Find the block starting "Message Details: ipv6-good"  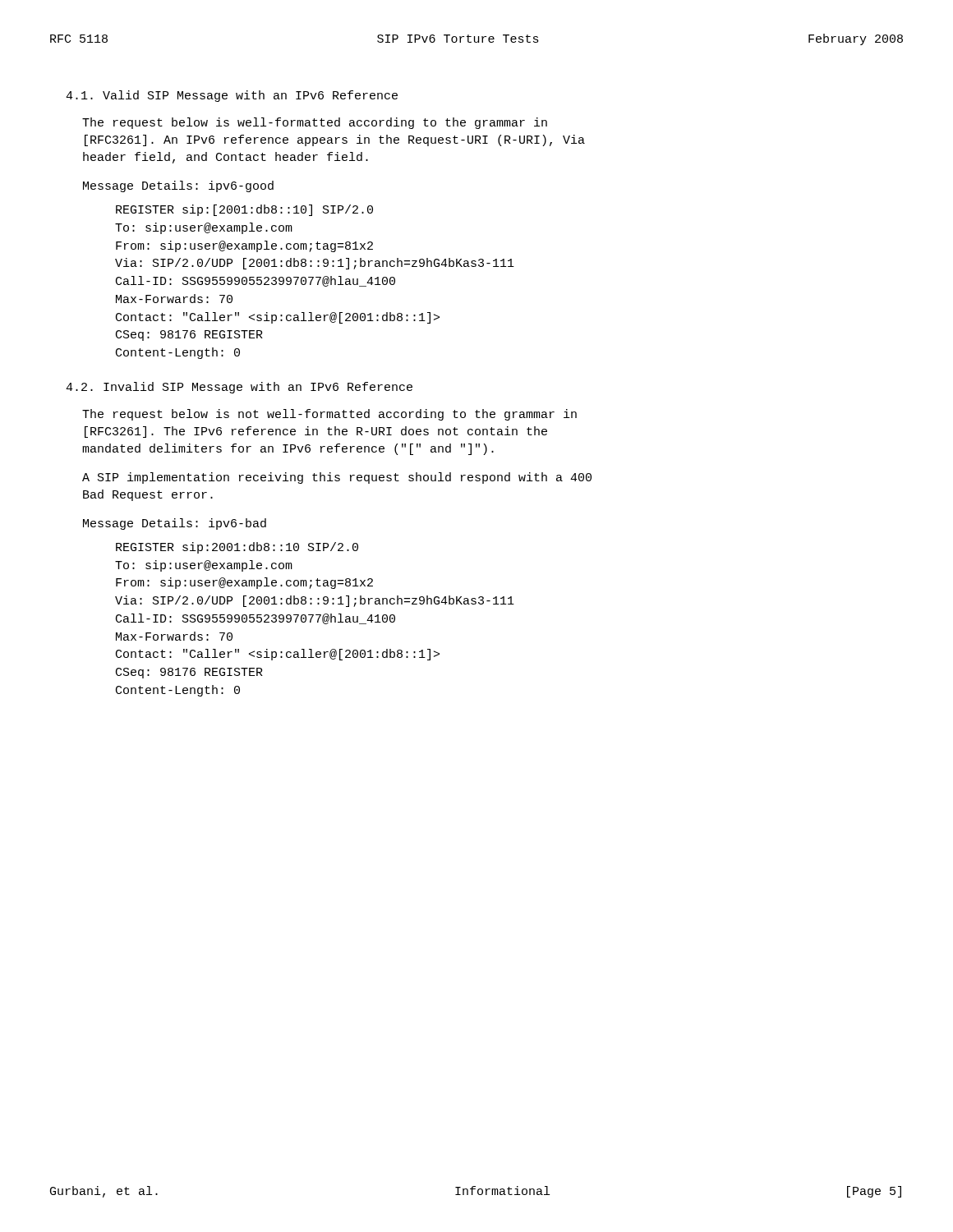(178, 187)
